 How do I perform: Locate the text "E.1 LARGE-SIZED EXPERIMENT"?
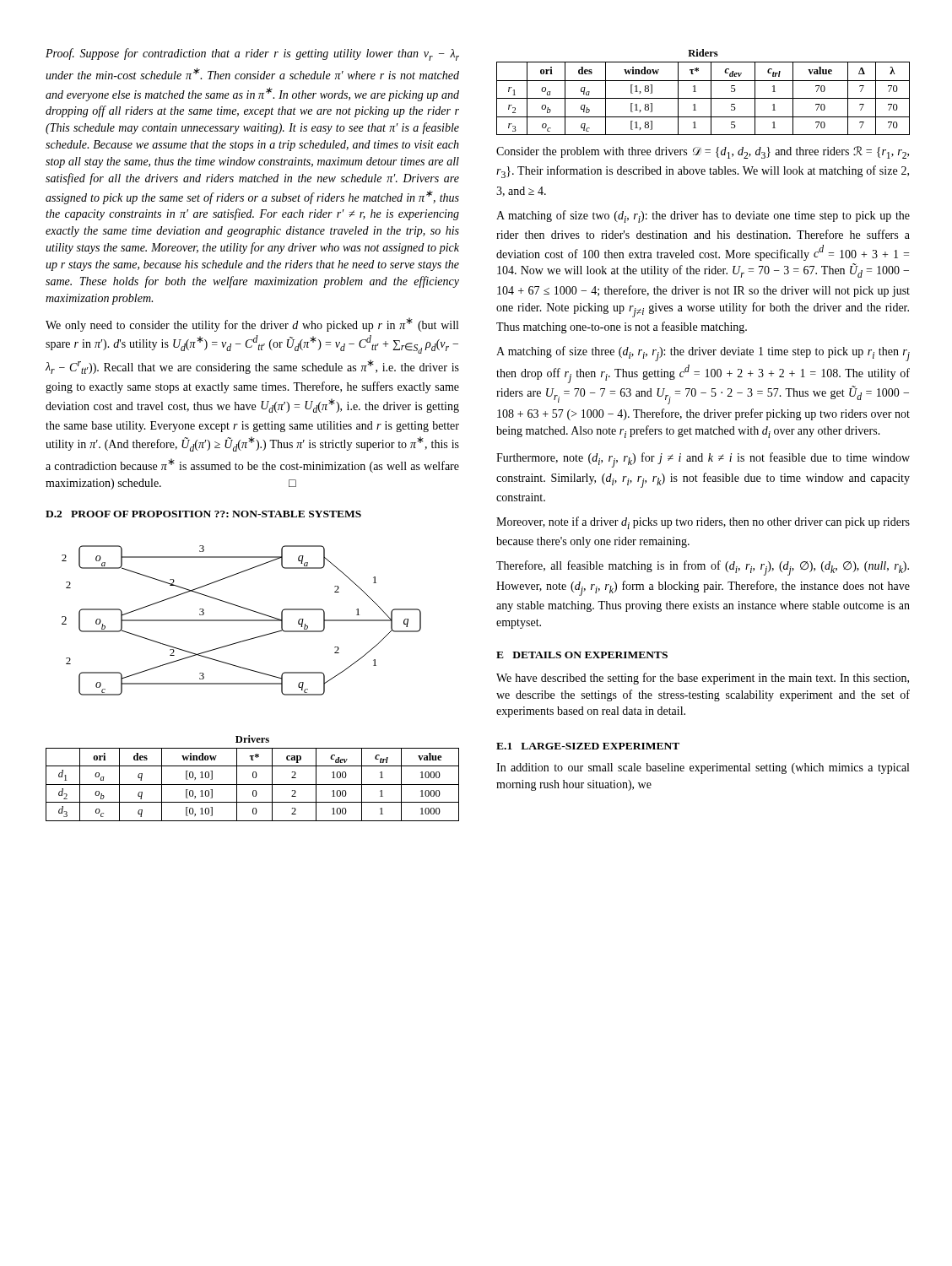(x=588, y=746)
